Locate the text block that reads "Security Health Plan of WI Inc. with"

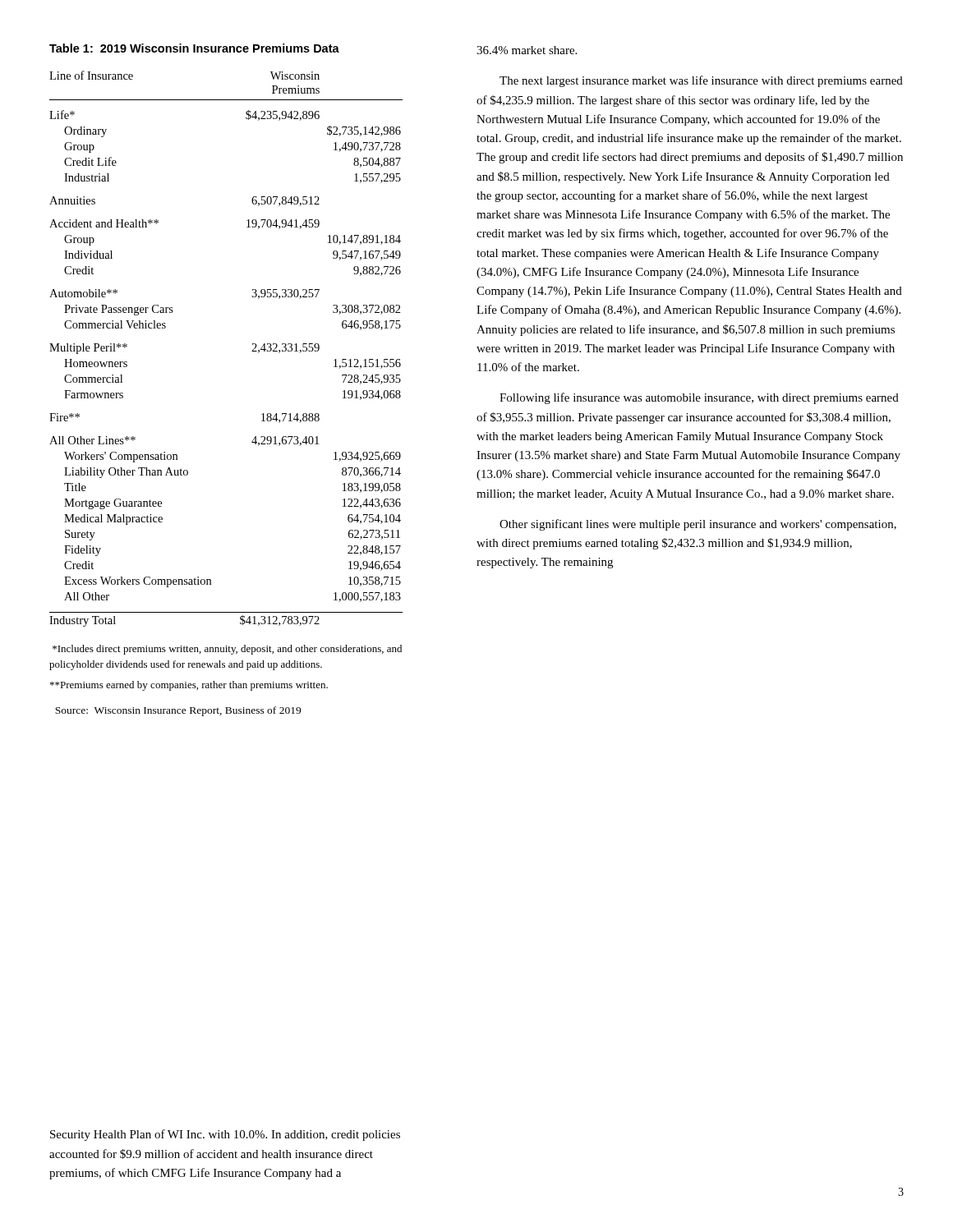(x=225, y=1154)
